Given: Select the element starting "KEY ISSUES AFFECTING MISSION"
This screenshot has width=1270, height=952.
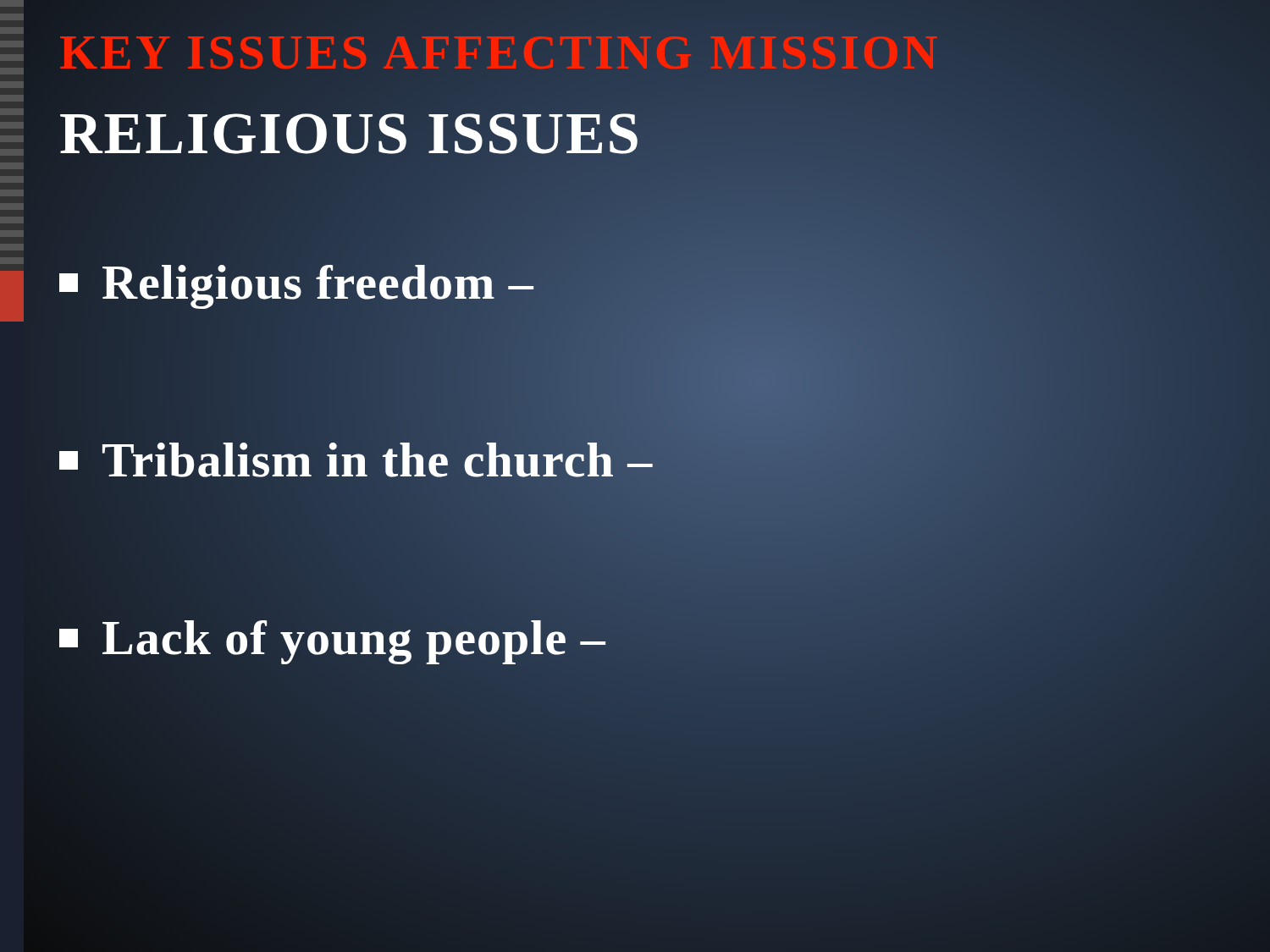Looking at the screenshot, I should click(500, 52).
